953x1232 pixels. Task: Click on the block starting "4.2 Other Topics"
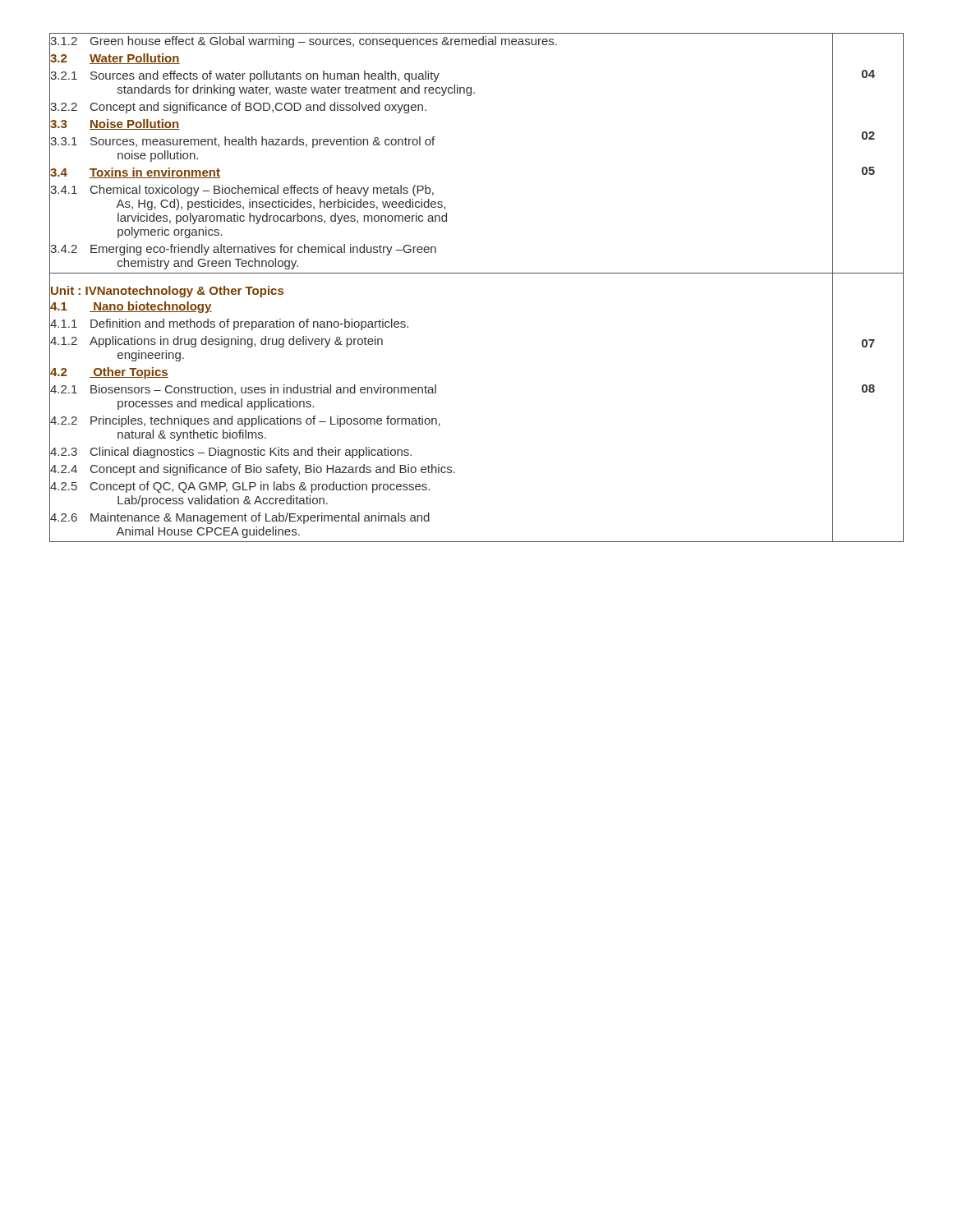[x=116, y=372]
